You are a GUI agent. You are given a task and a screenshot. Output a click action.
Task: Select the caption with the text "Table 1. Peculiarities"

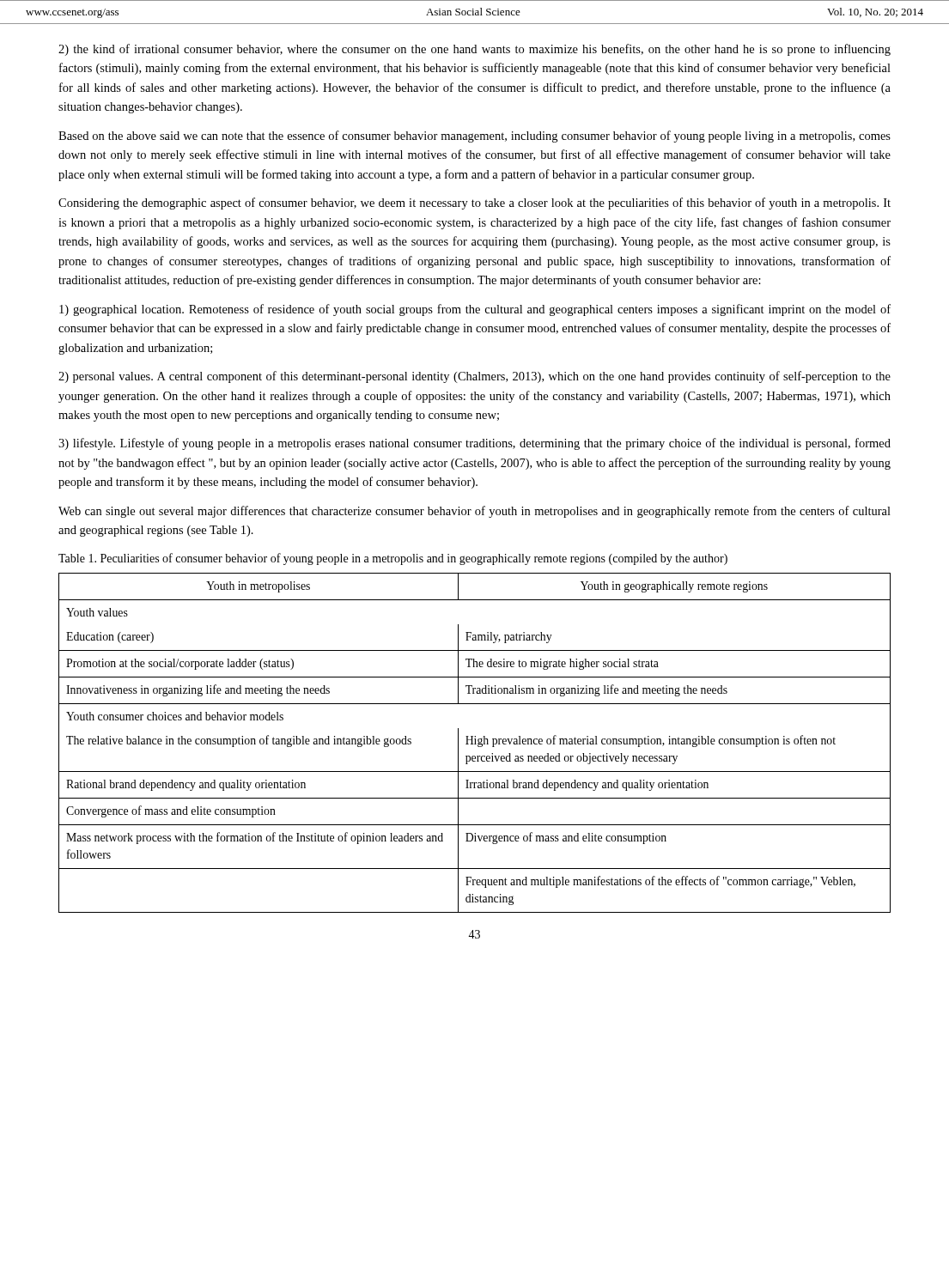[x=393, y=558]
